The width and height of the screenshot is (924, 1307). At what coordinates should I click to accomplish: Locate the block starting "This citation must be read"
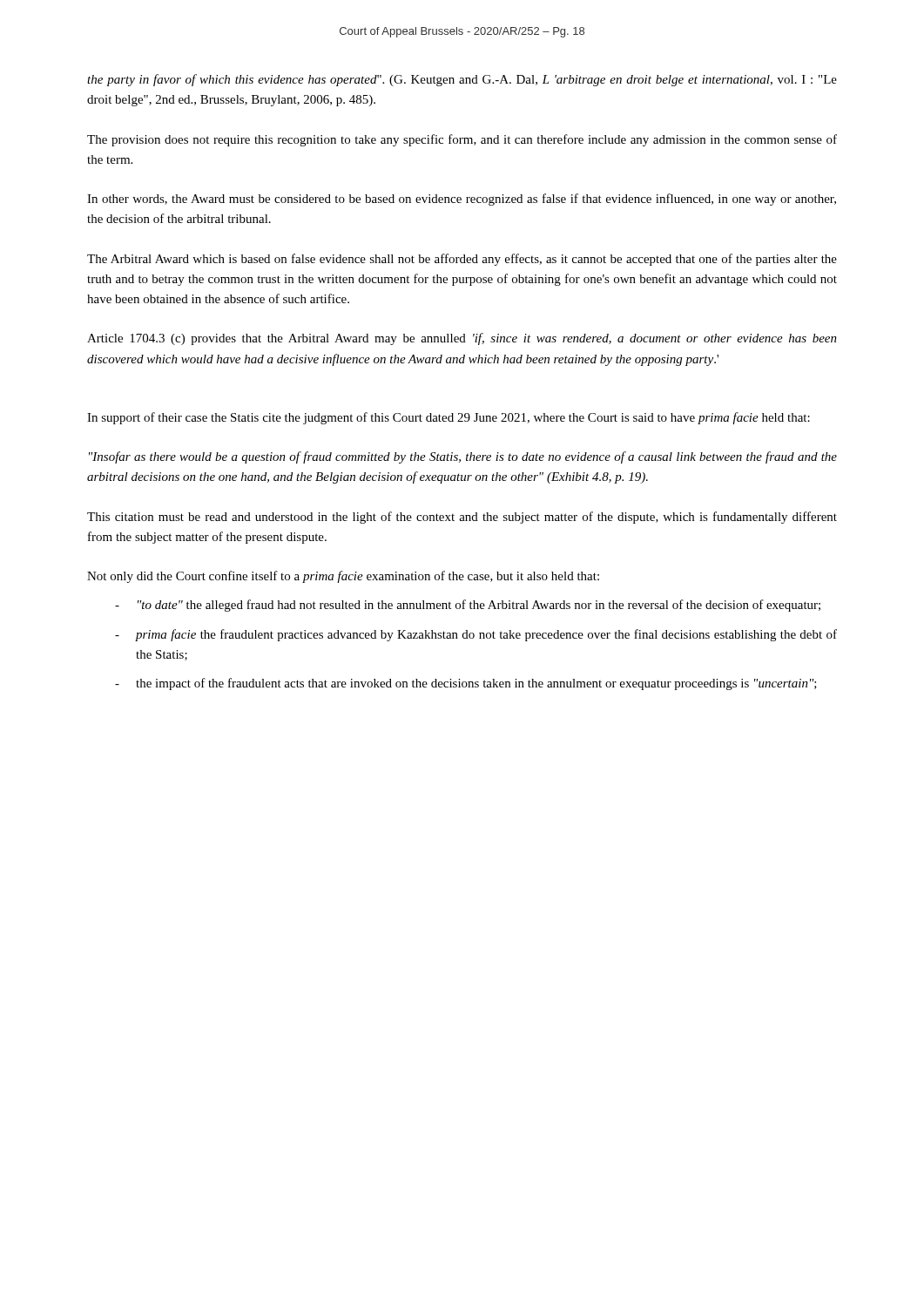pos(462,526)
